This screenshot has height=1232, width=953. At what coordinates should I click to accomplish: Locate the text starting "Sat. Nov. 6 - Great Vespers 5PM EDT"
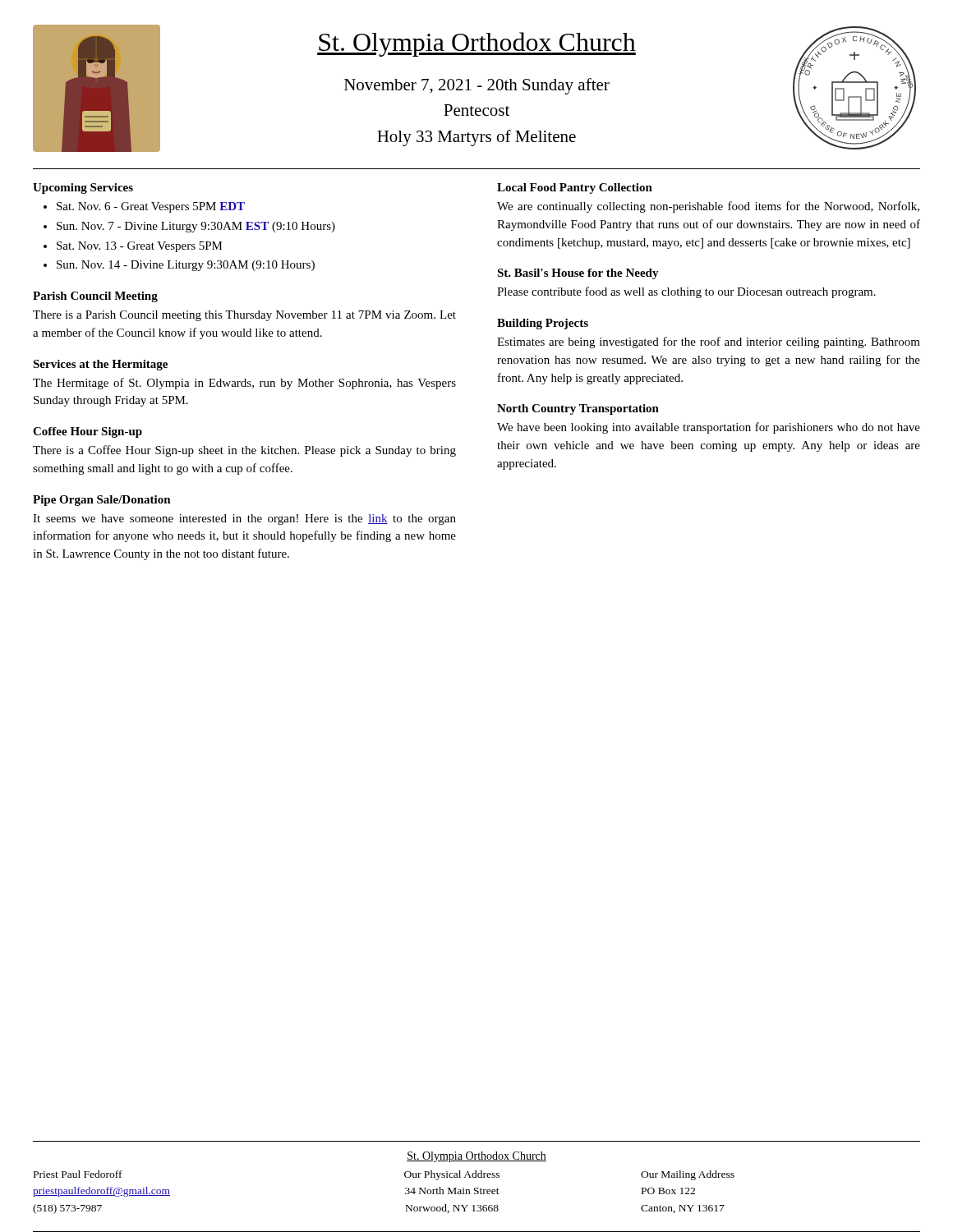150,206
